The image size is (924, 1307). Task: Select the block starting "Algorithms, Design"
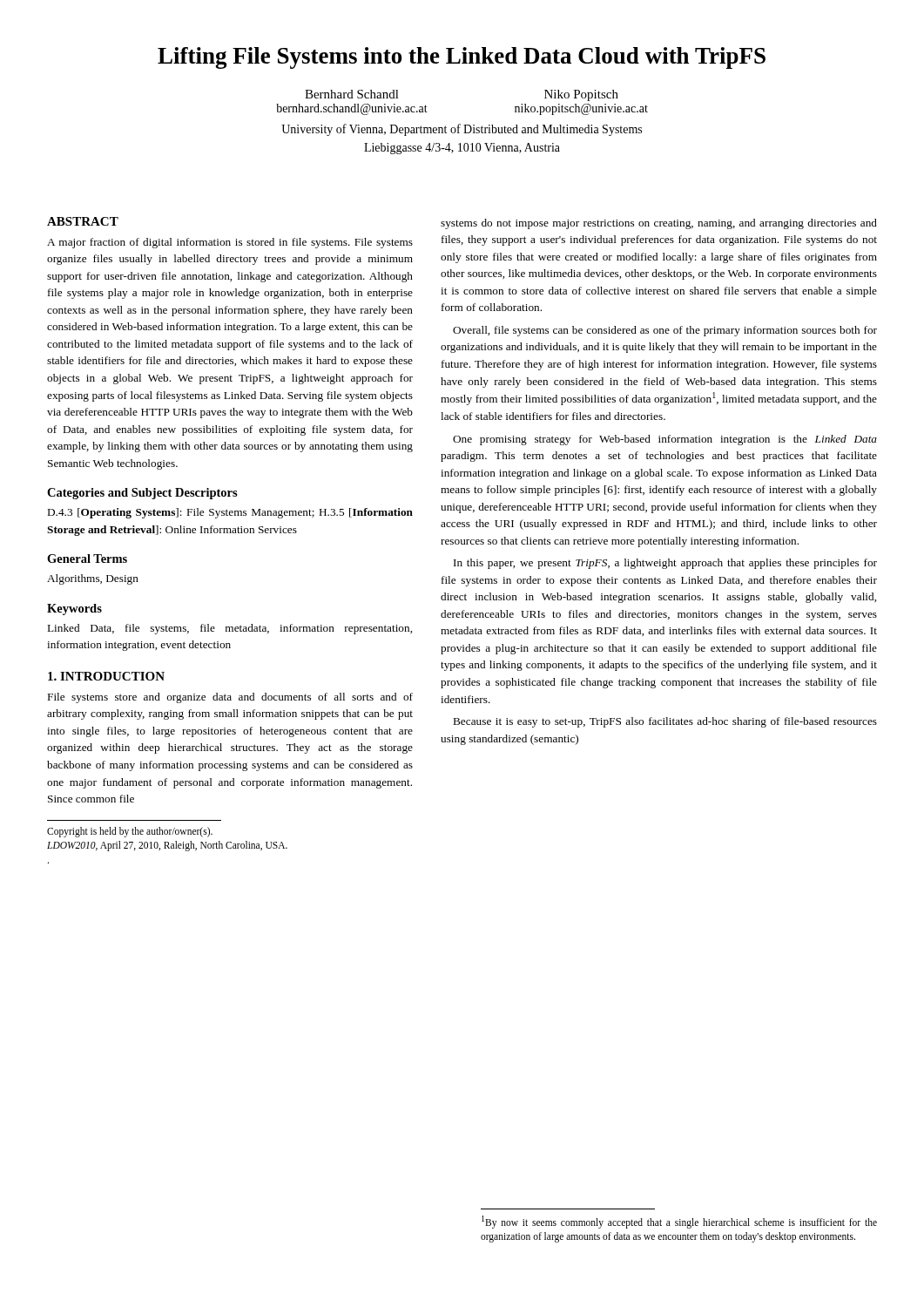click(x=93, y=578)
